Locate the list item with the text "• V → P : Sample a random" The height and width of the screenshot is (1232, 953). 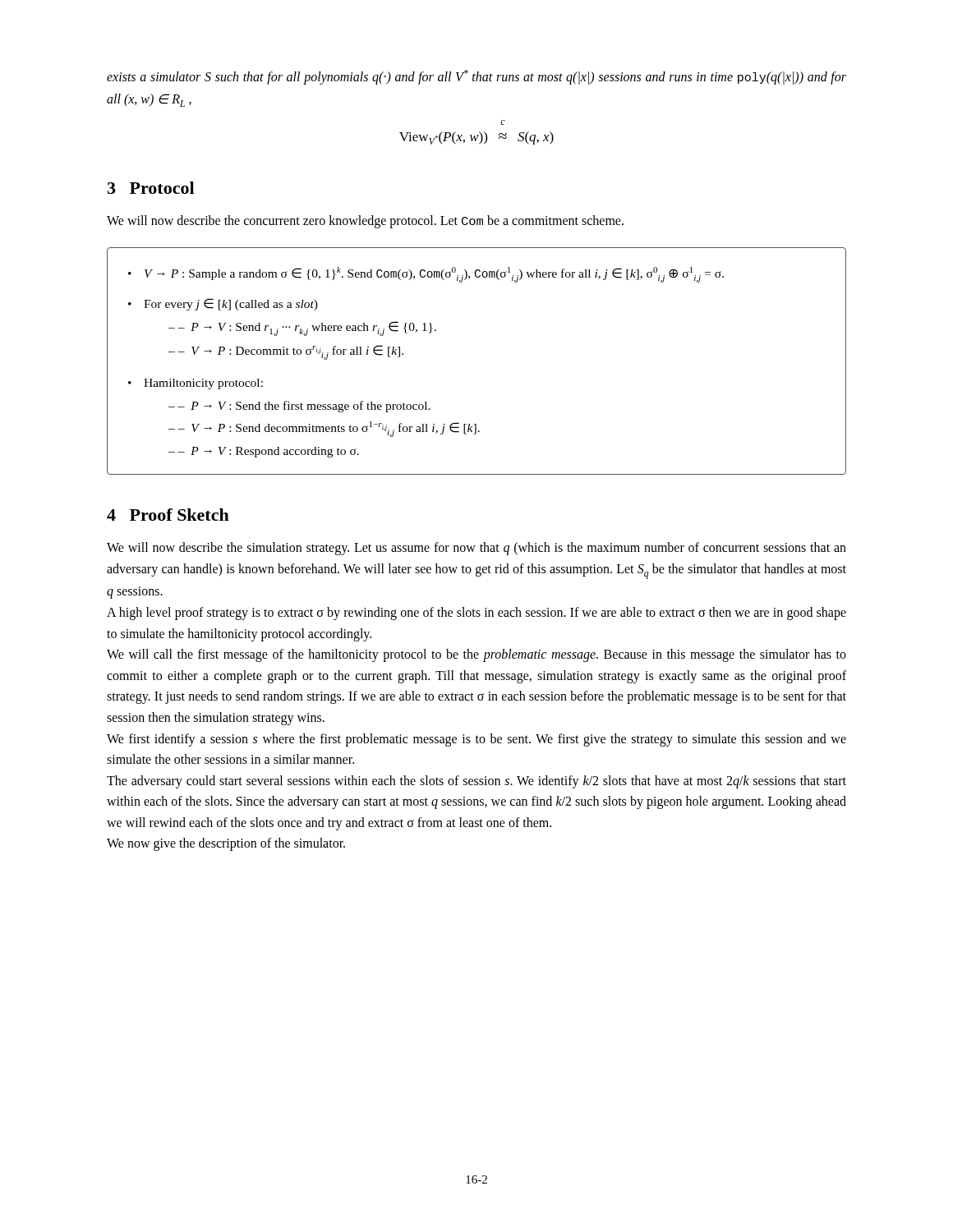[x=426, y=274]
